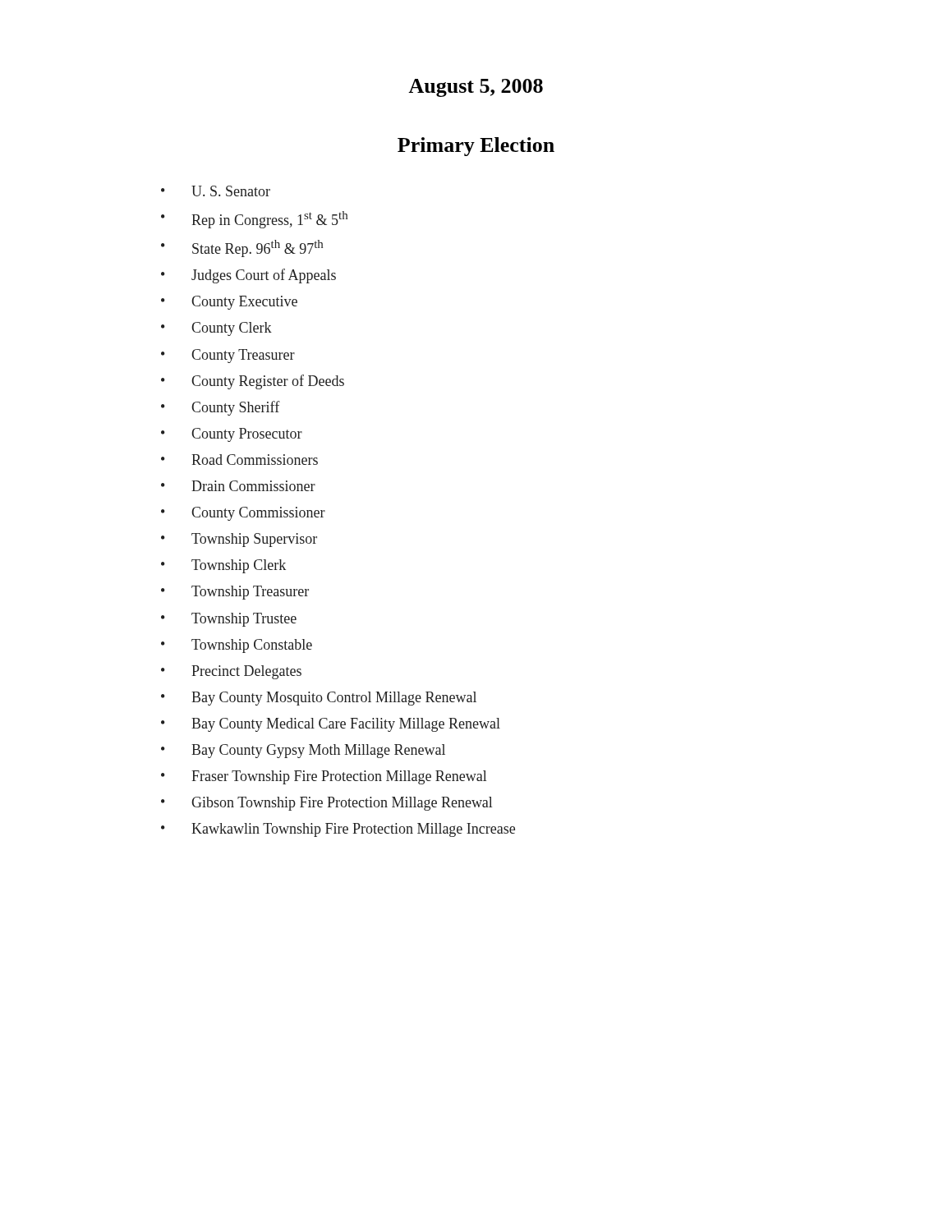Locate the text starting "• County Prosecutor"
This screenshot has width=952, height=1232.
(231, 434)
